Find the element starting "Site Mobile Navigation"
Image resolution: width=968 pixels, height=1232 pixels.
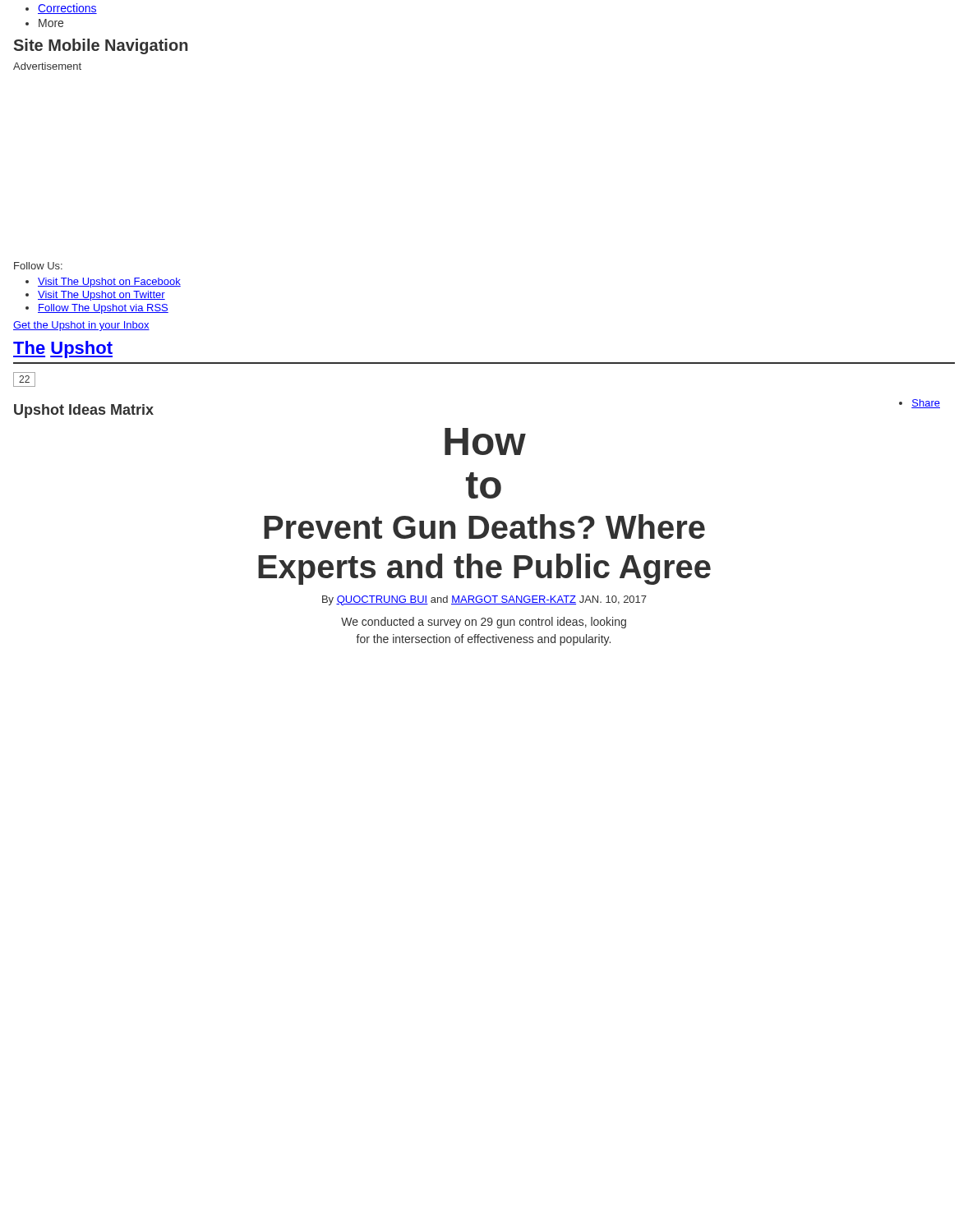pyautogui.click(x=101, y=45)
